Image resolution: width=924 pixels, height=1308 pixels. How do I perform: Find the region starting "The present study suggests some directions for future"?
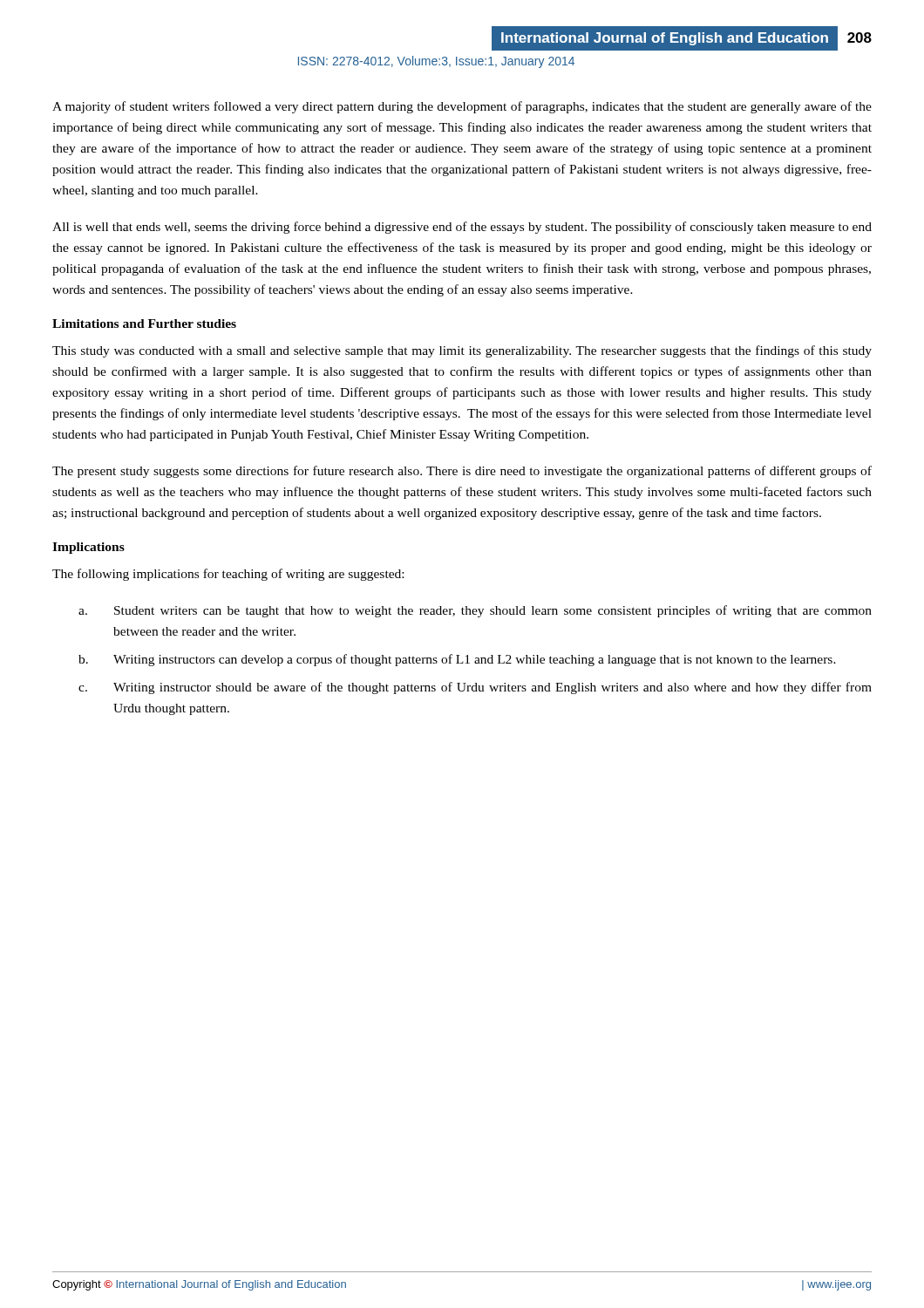(462, 492)
